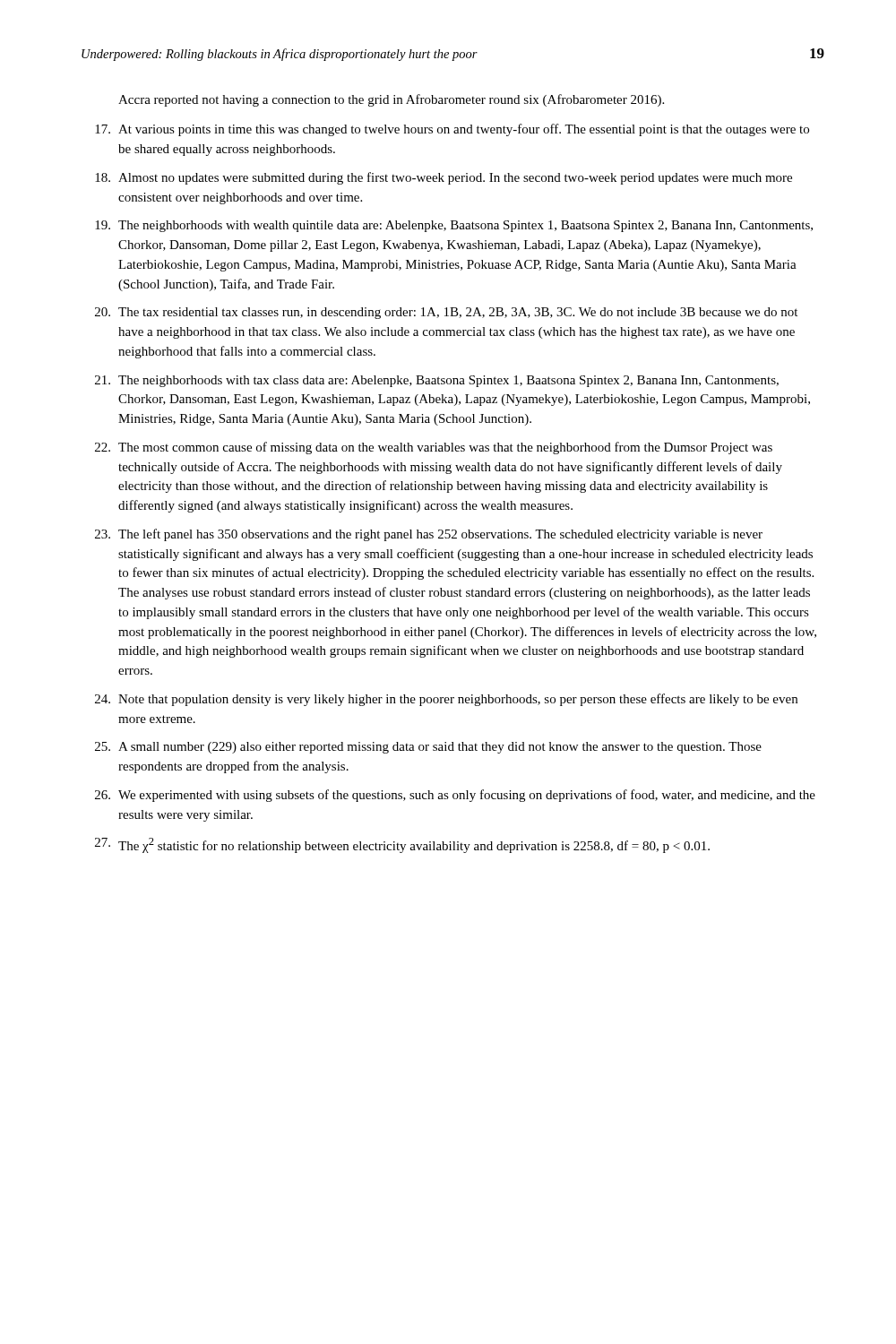
Task: Click on the list item that says "19. The neighborhoods with wealth quintile data are:"
Action: pos(452,255)
